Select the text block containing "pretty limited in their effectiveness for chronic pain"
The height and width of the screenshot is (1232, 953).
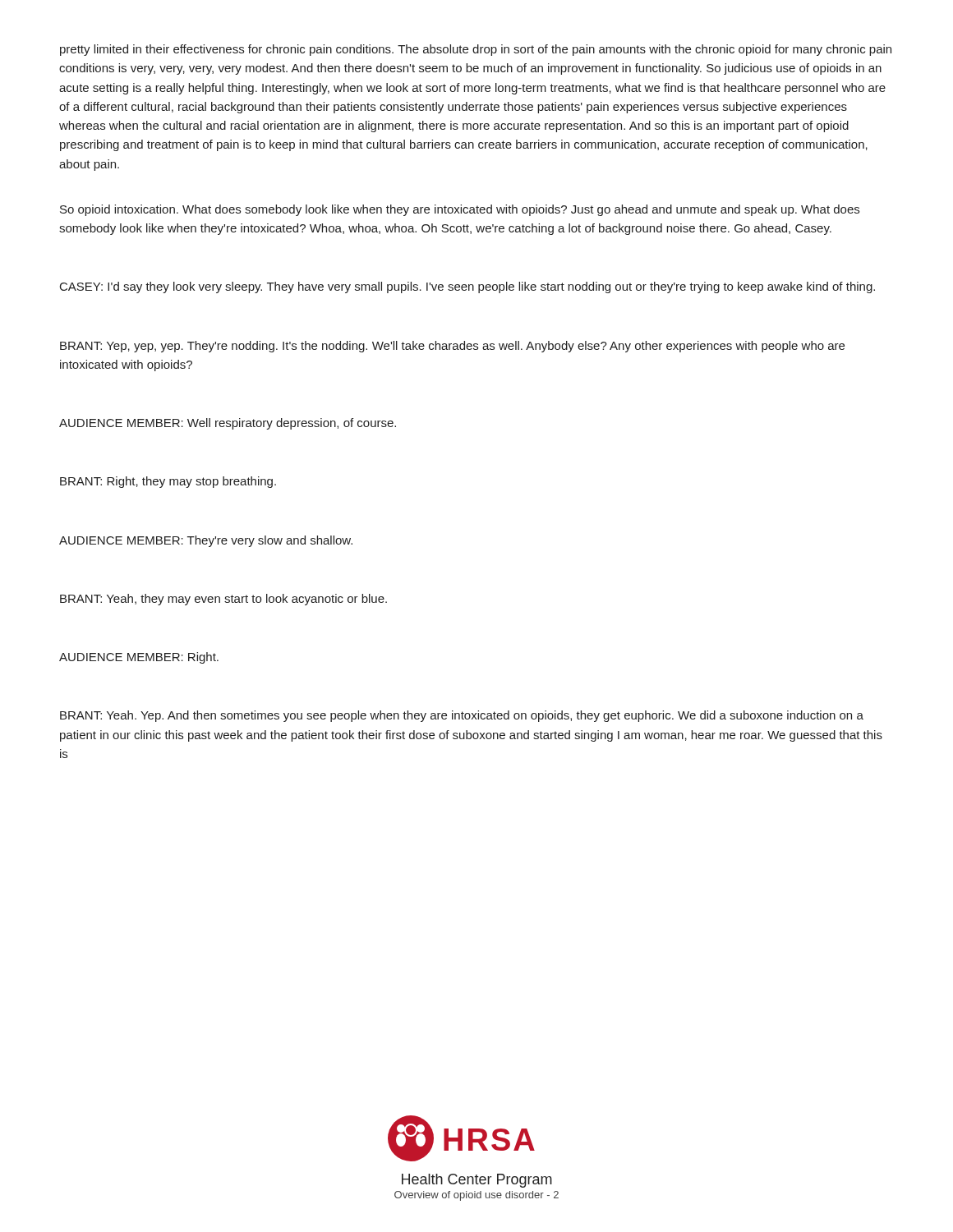[x=476, y=106]
